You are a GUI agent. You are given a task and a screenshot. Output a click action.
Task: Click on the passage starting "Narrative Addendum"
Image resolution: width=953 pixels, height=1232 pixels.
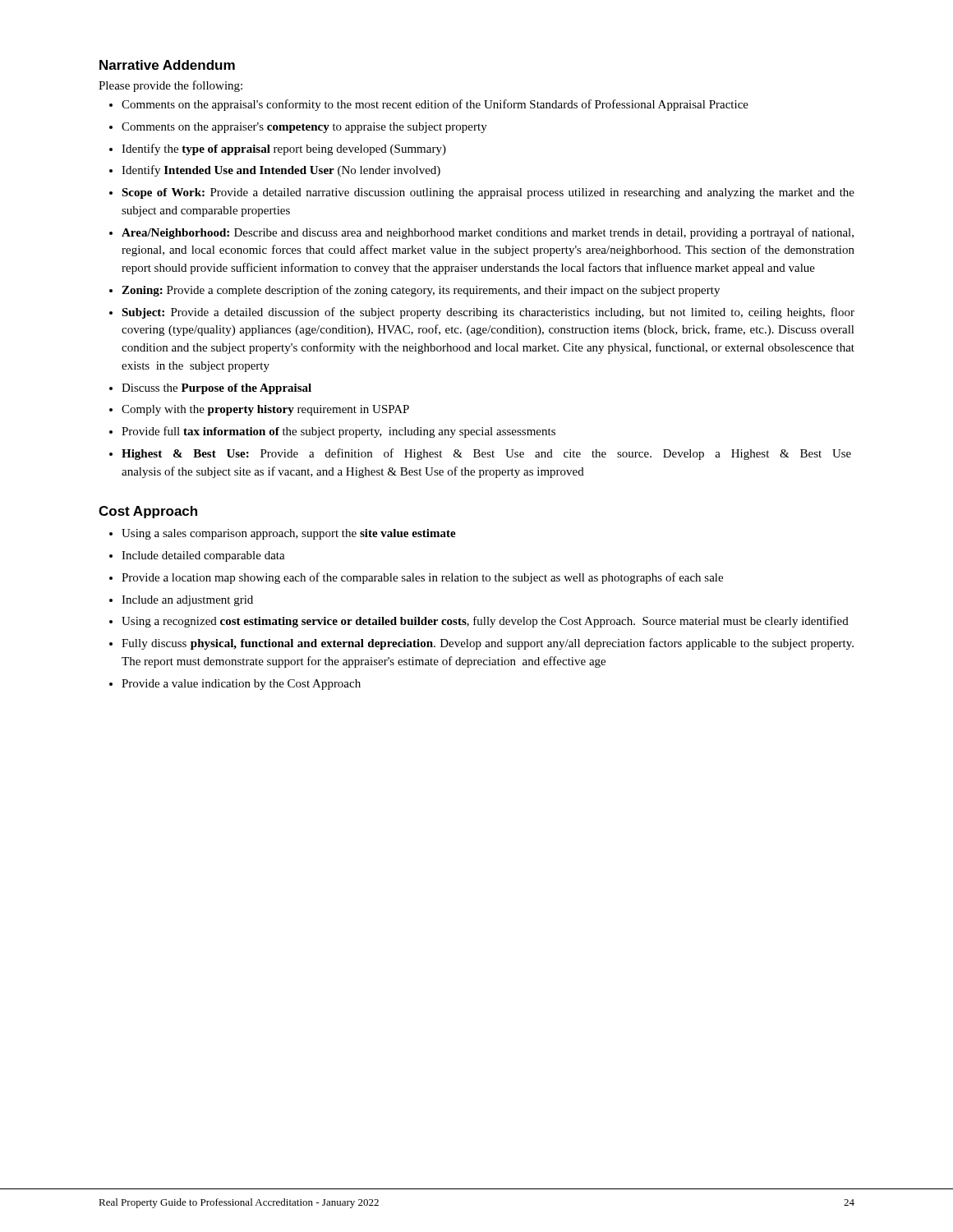167,65
